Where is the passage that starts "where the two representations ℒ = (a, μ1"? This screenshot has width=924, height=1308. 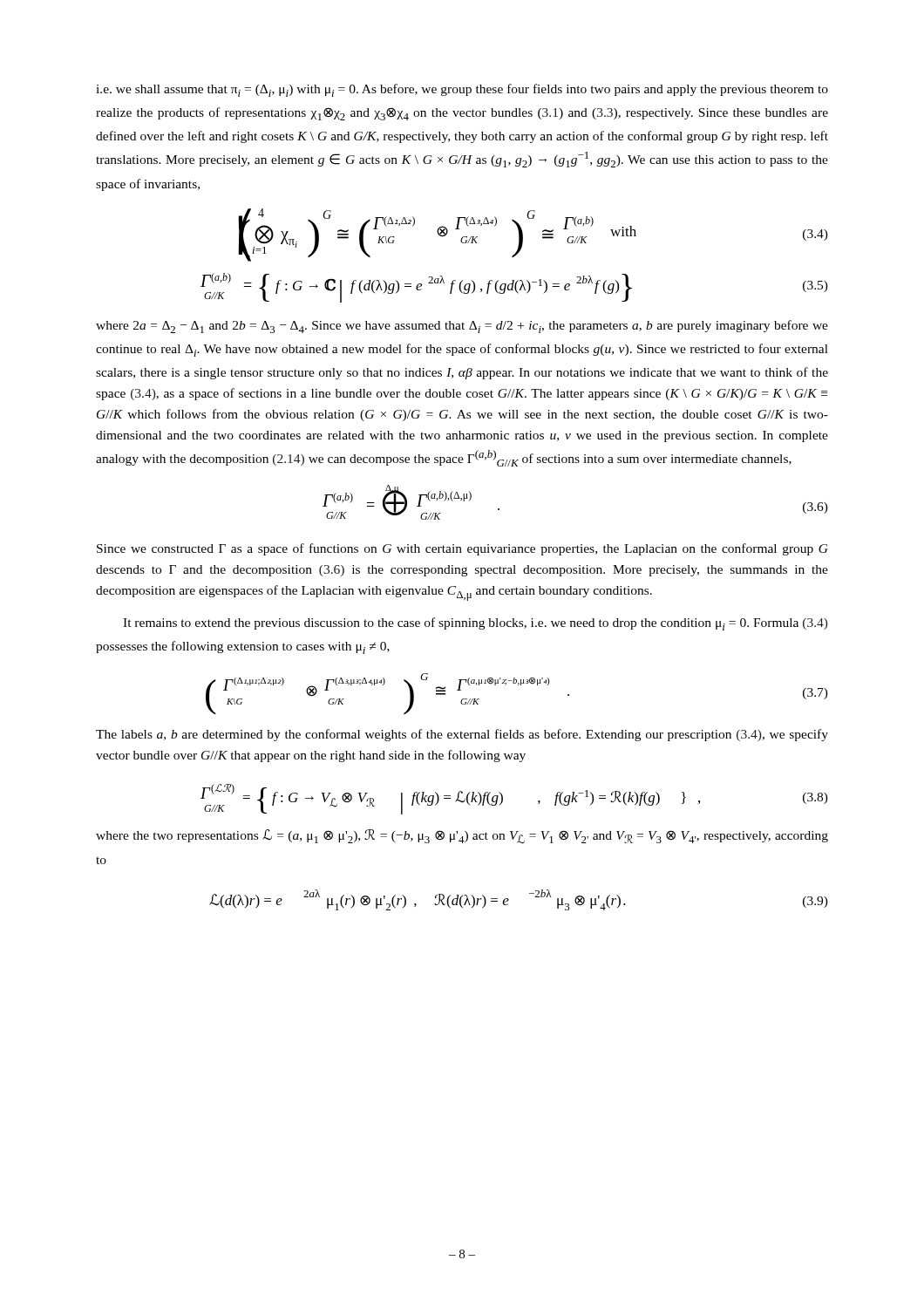click(462, 847)
